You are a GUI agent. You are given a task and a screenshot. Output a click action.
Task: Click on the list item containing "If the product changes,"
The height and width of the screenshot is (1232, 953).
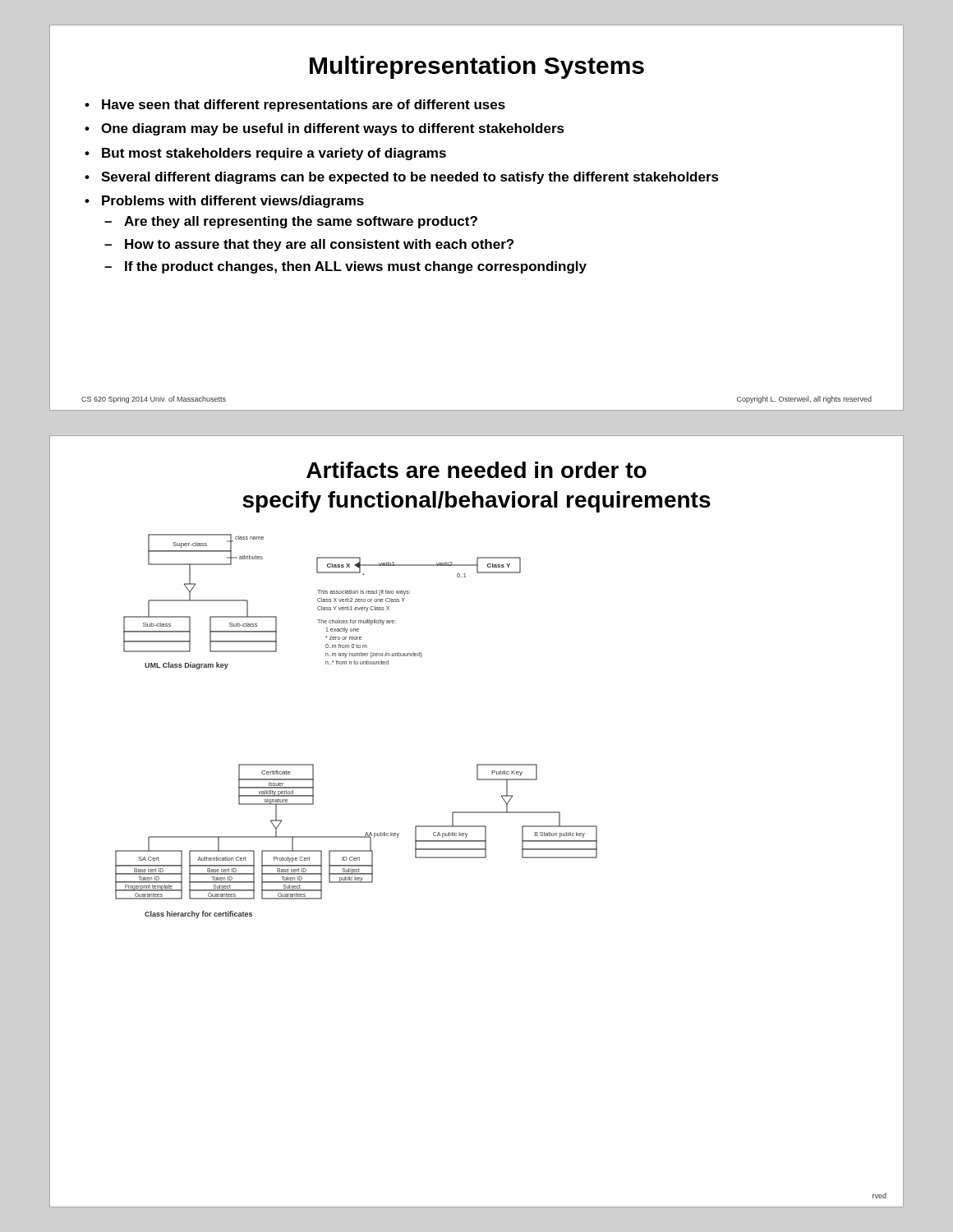click(355, 266)
